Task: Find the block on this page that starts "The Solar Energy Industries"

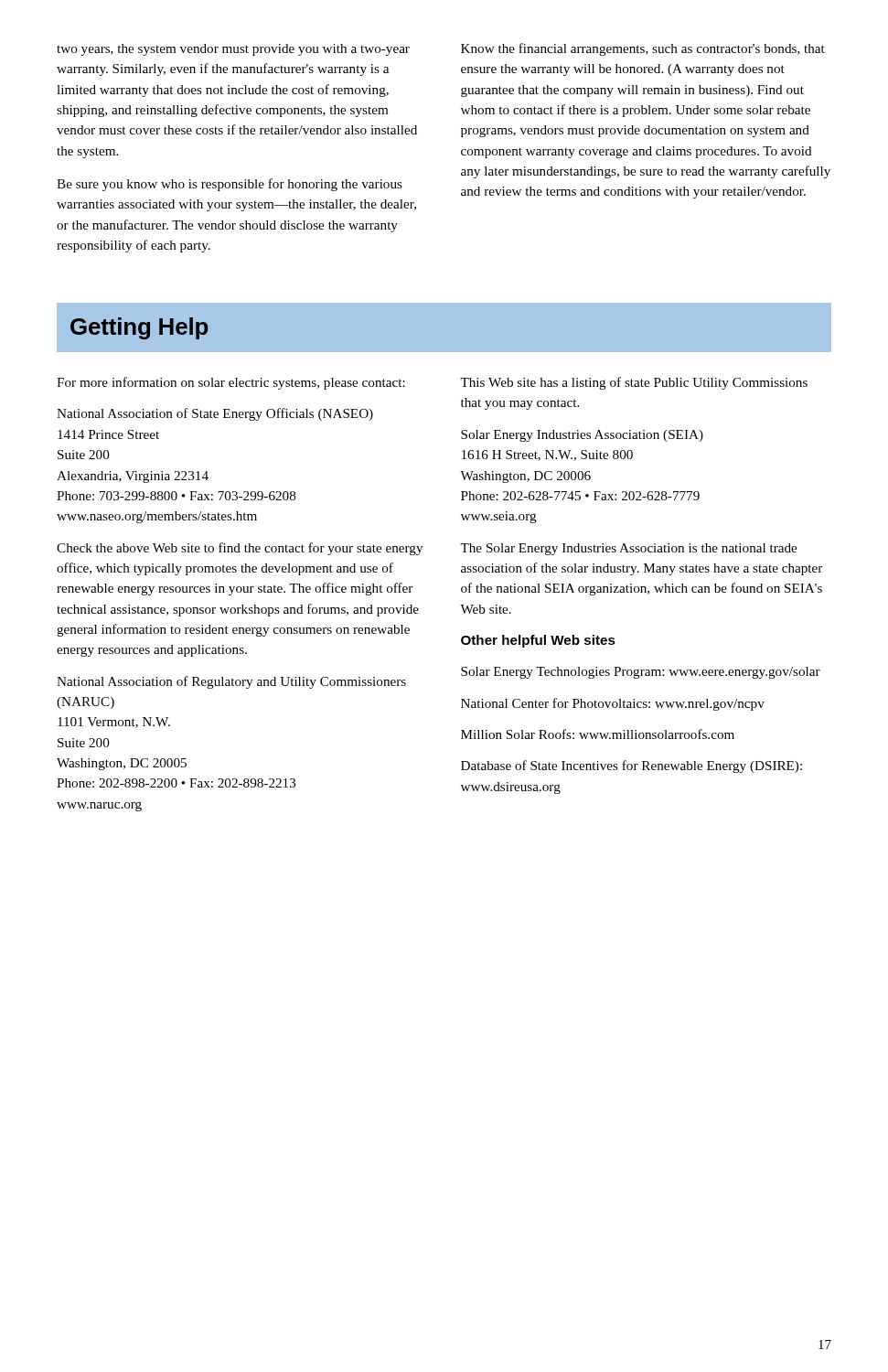Action: (x=646, y=578)
